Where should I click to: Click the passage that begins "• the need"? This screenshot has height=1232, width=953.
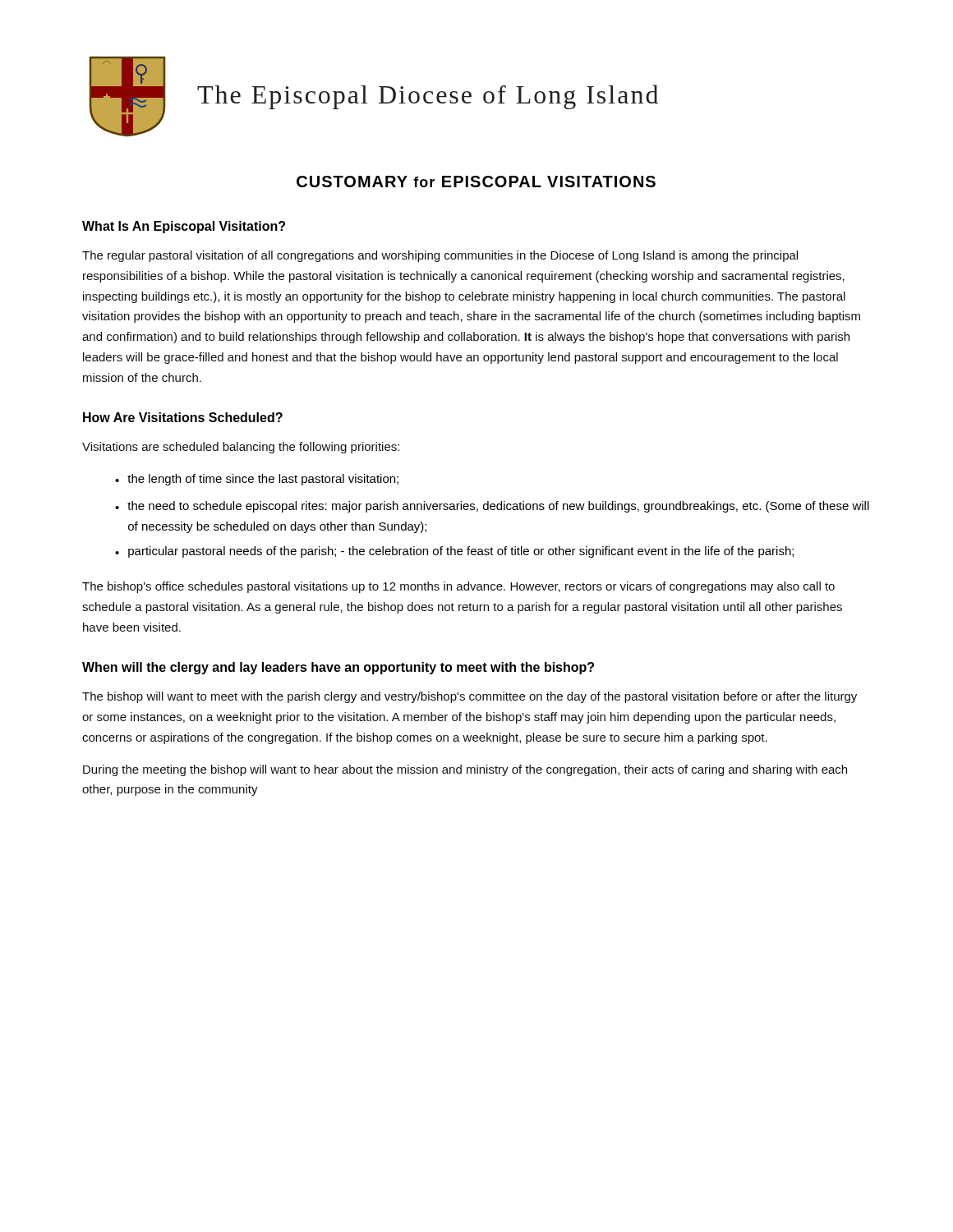493,516
